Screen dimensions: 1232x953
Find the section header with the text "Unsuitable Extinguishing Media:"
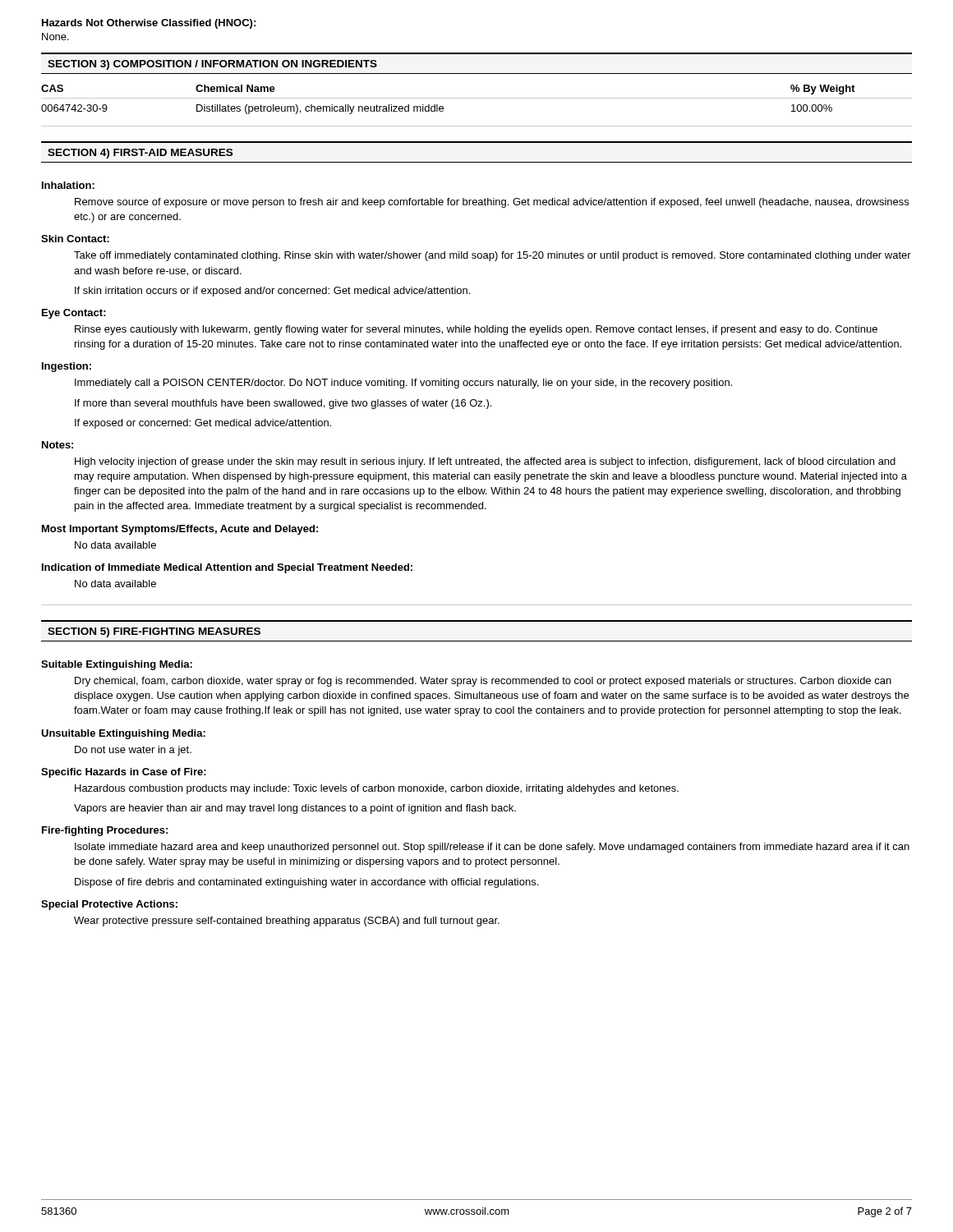tap(124, 733)
